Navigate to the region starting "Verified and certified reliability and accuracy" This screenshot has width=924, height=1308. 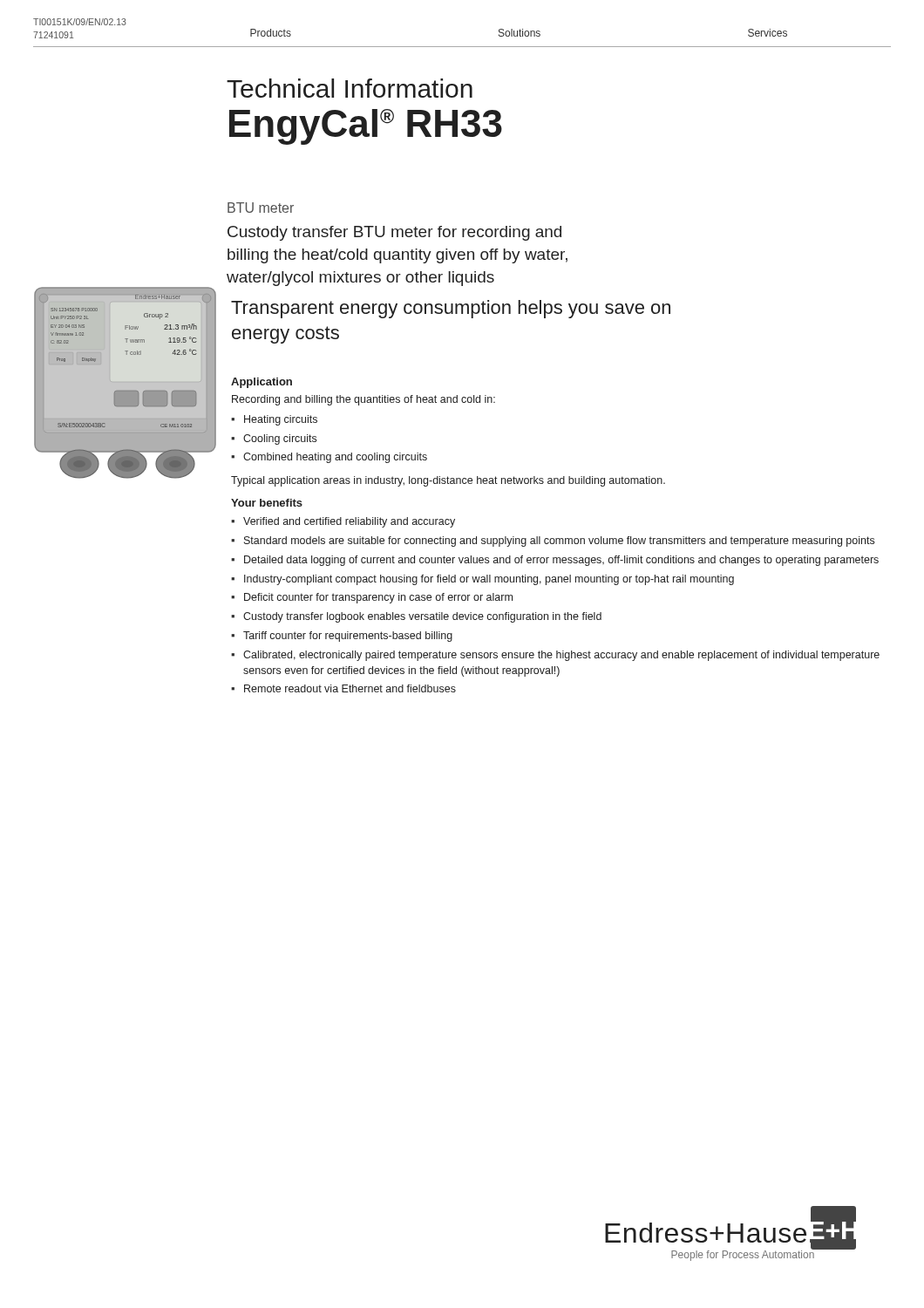coord(343,522)
